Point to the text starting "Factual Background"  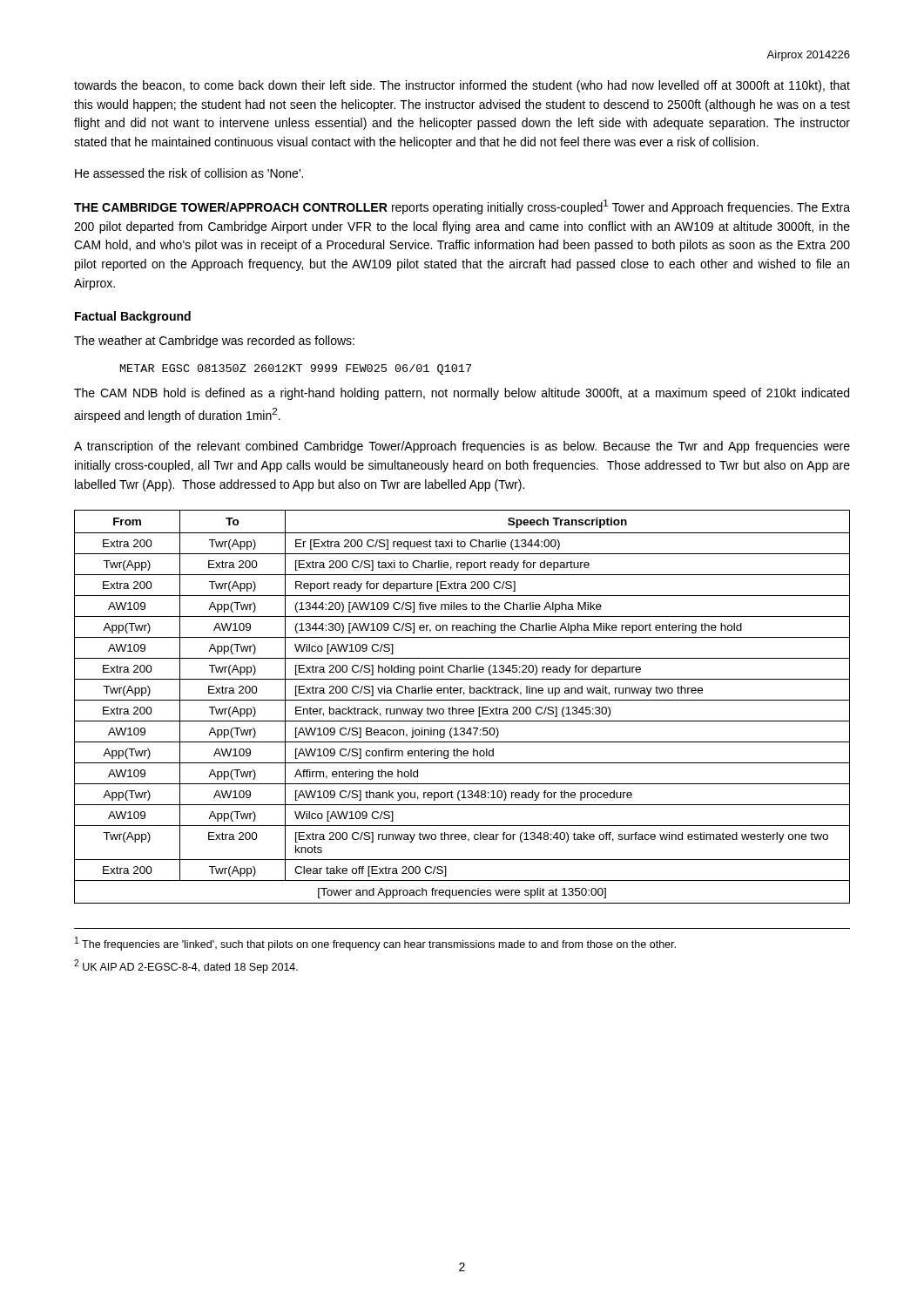click(133, 316)
